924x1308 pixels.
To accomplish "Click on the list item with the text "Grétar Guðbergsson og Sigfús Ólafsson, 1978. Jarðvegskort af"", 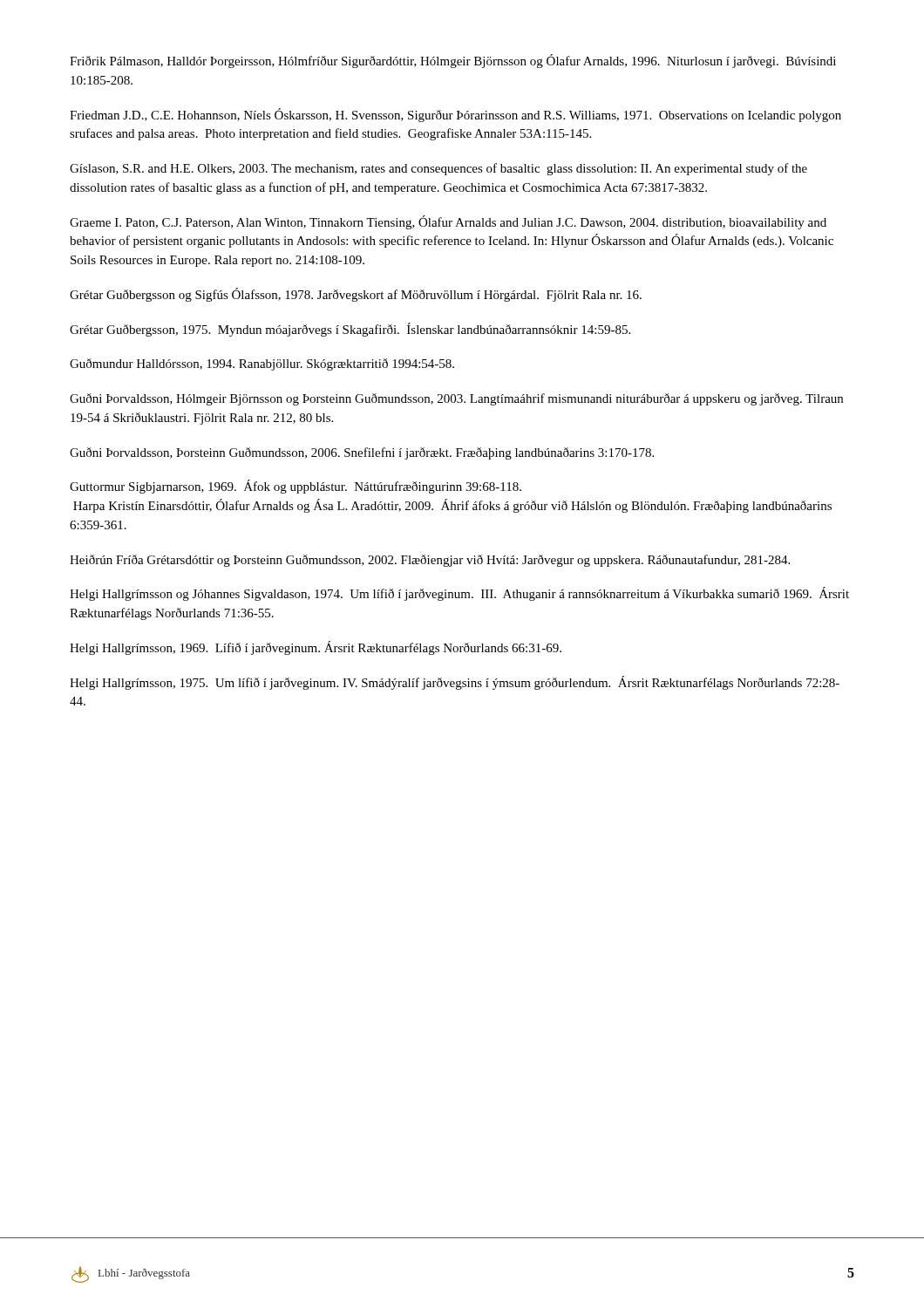I will pyautogui.click(x=356, y=294).
